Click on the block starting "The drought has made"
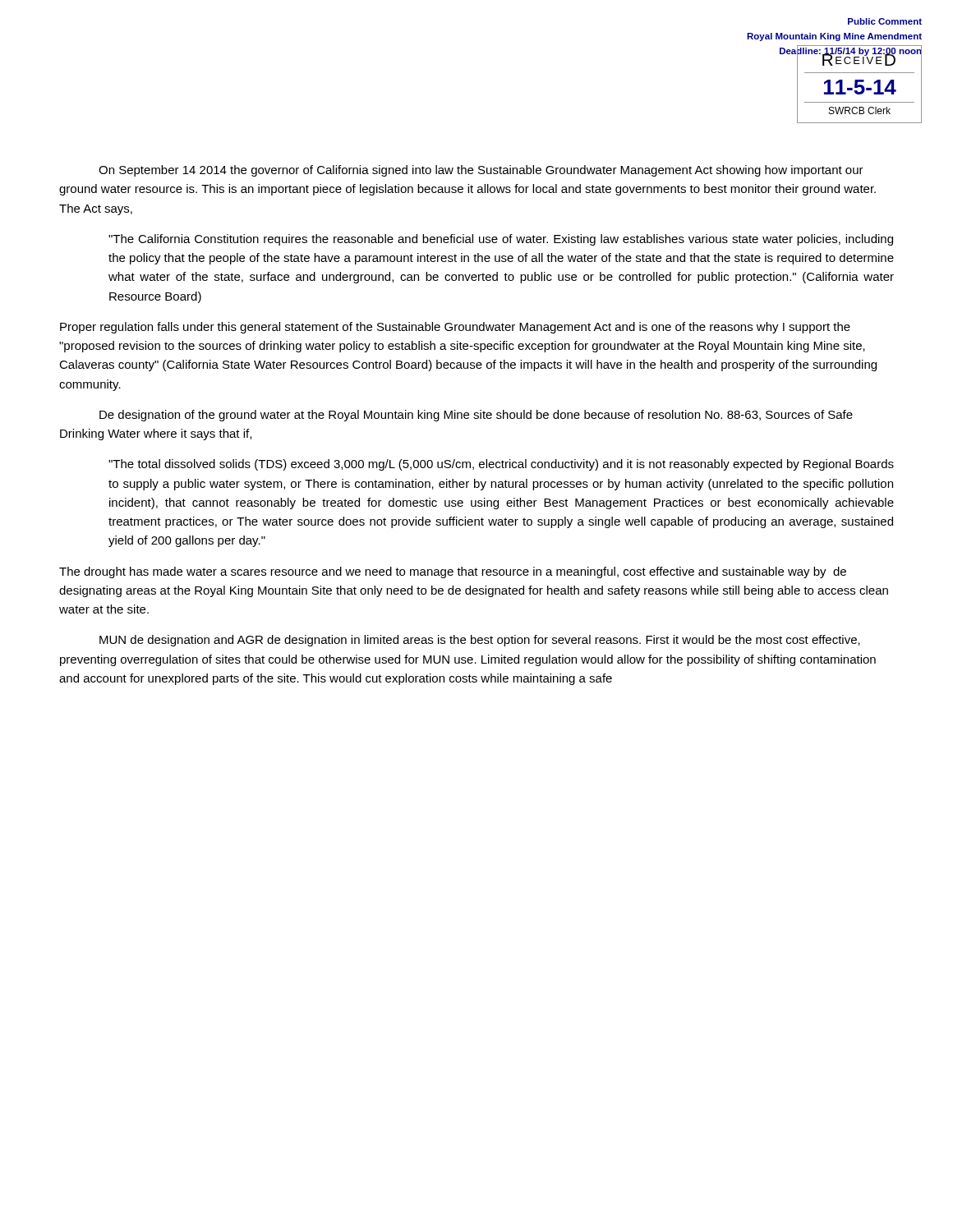The height and width of the screenshot is (1232, 953). (x=474, y=590)
